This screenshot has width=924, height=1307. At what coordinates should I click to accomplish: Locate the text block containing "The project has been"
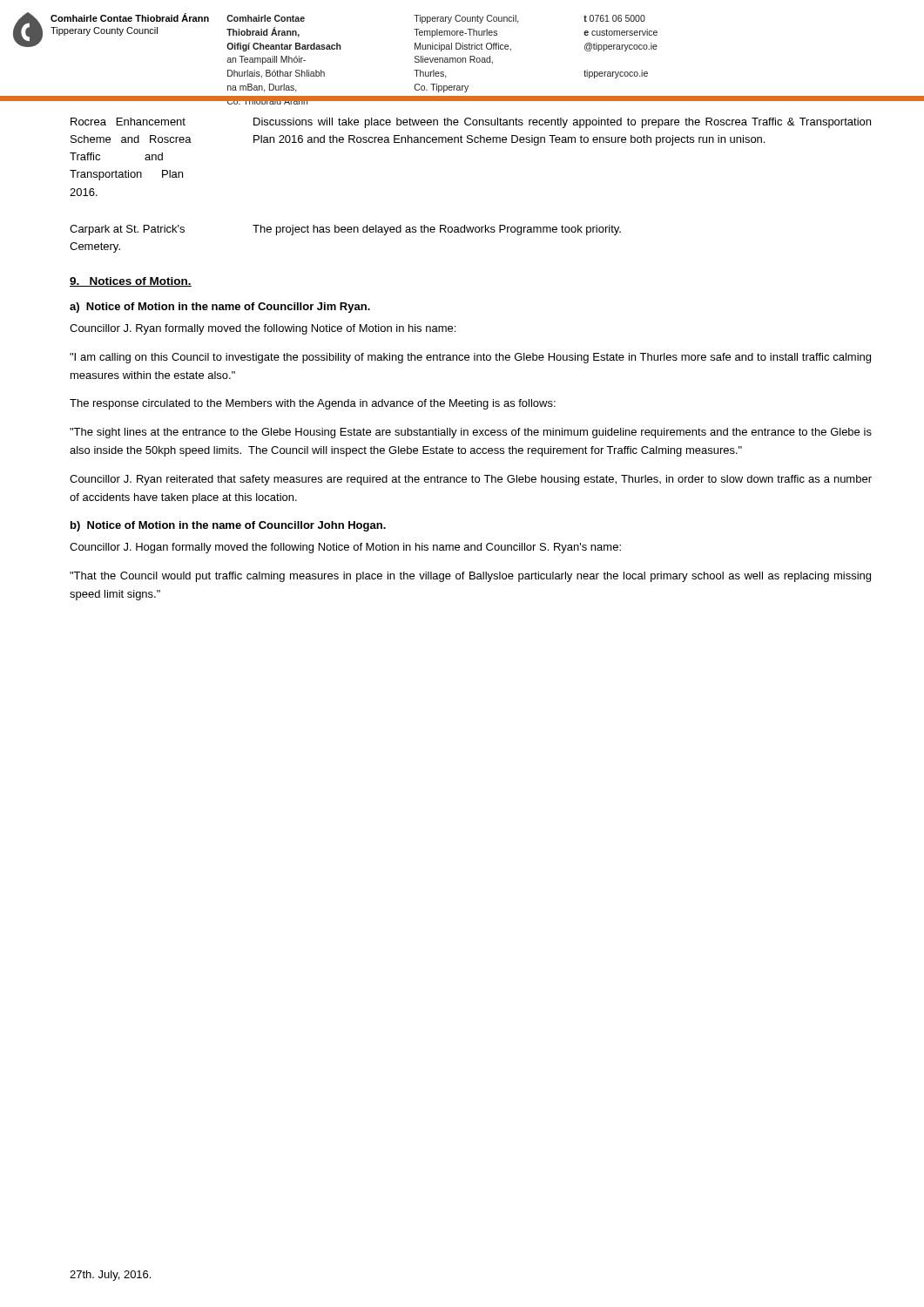point(437,228)
